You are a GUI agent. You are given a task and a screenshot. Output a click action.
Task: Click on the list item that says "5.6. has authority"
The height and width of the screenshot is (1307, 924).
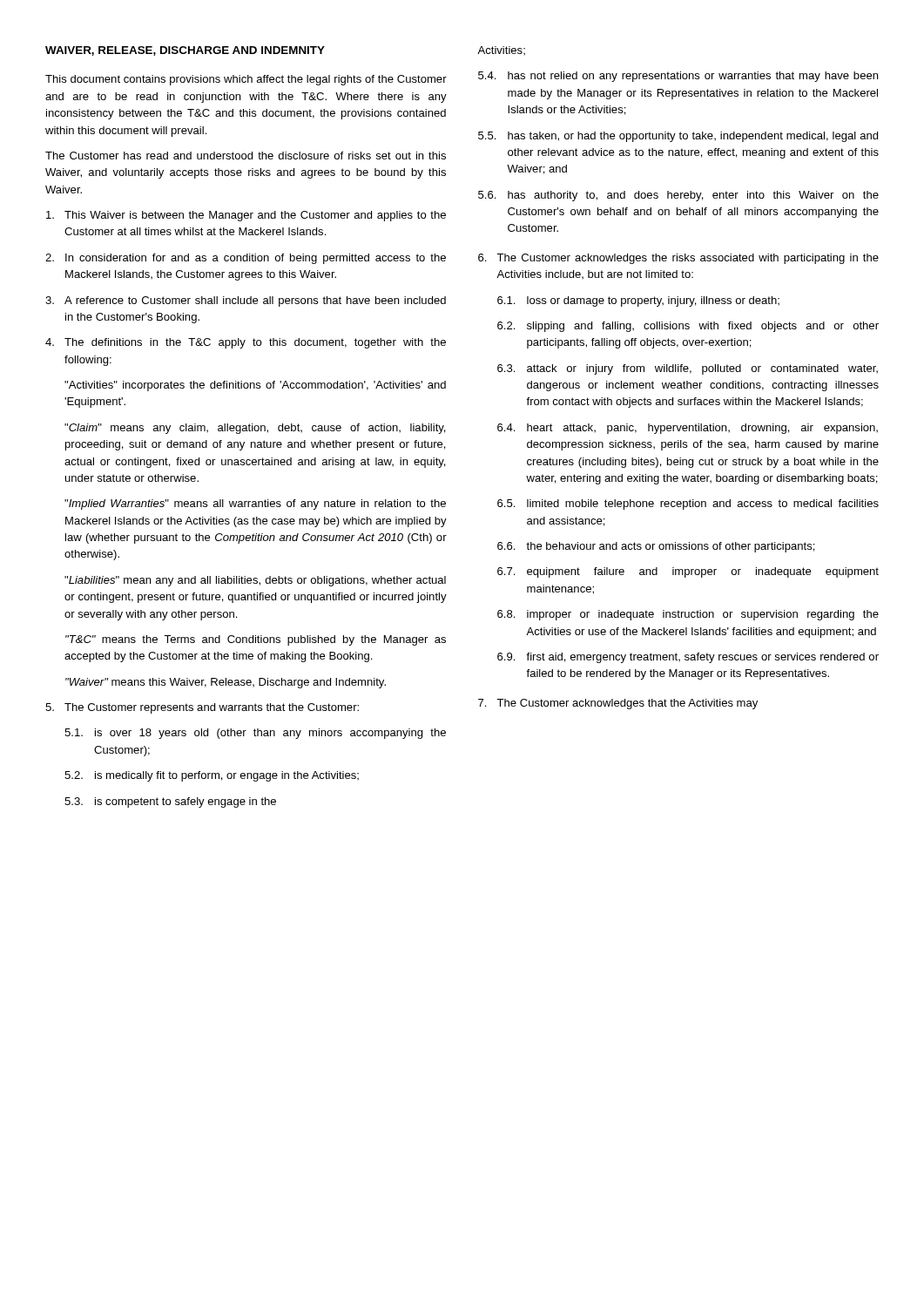pos(678,211)
